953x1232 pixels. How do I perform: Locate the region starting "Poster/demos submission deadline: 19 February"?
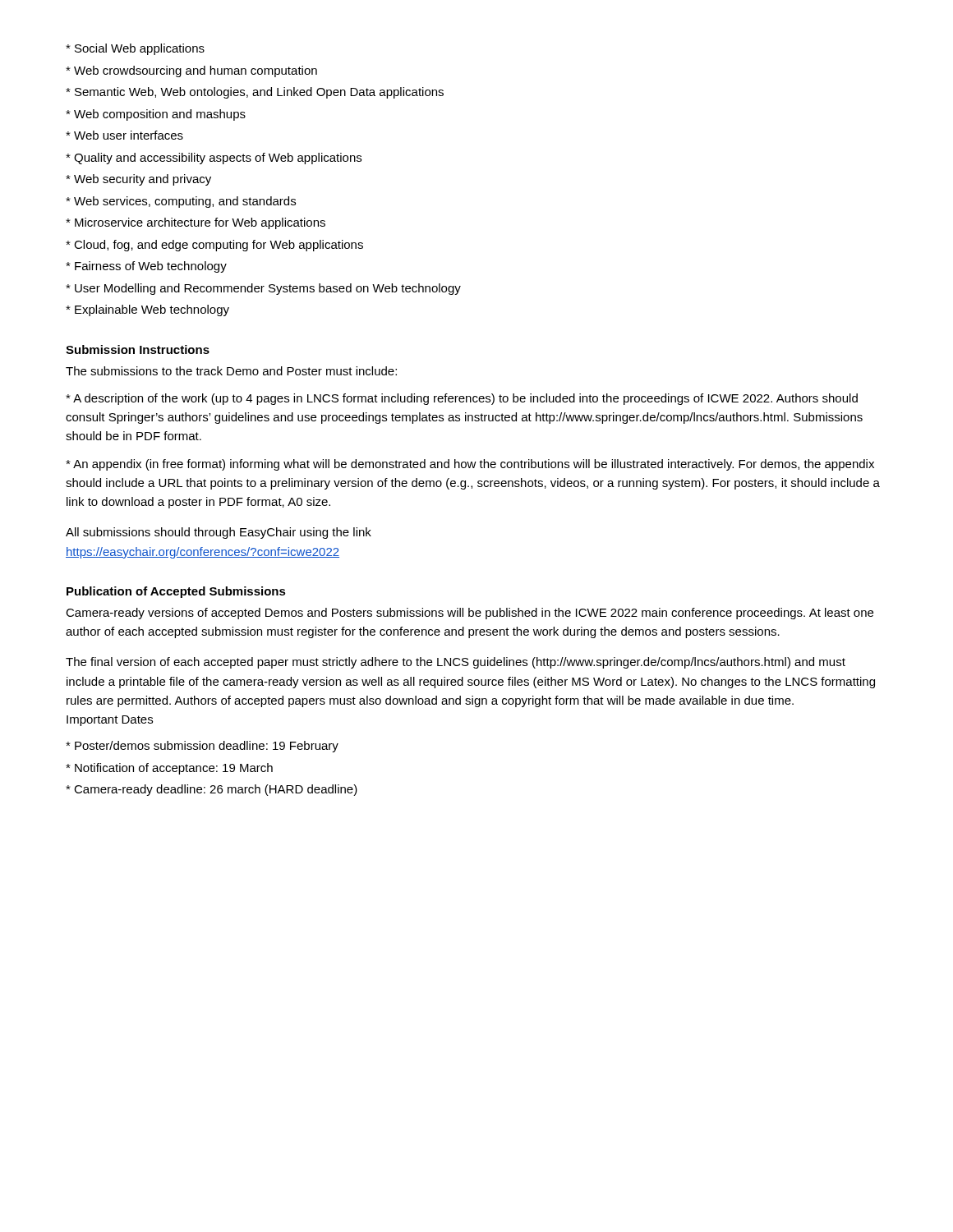pos(202,746)
